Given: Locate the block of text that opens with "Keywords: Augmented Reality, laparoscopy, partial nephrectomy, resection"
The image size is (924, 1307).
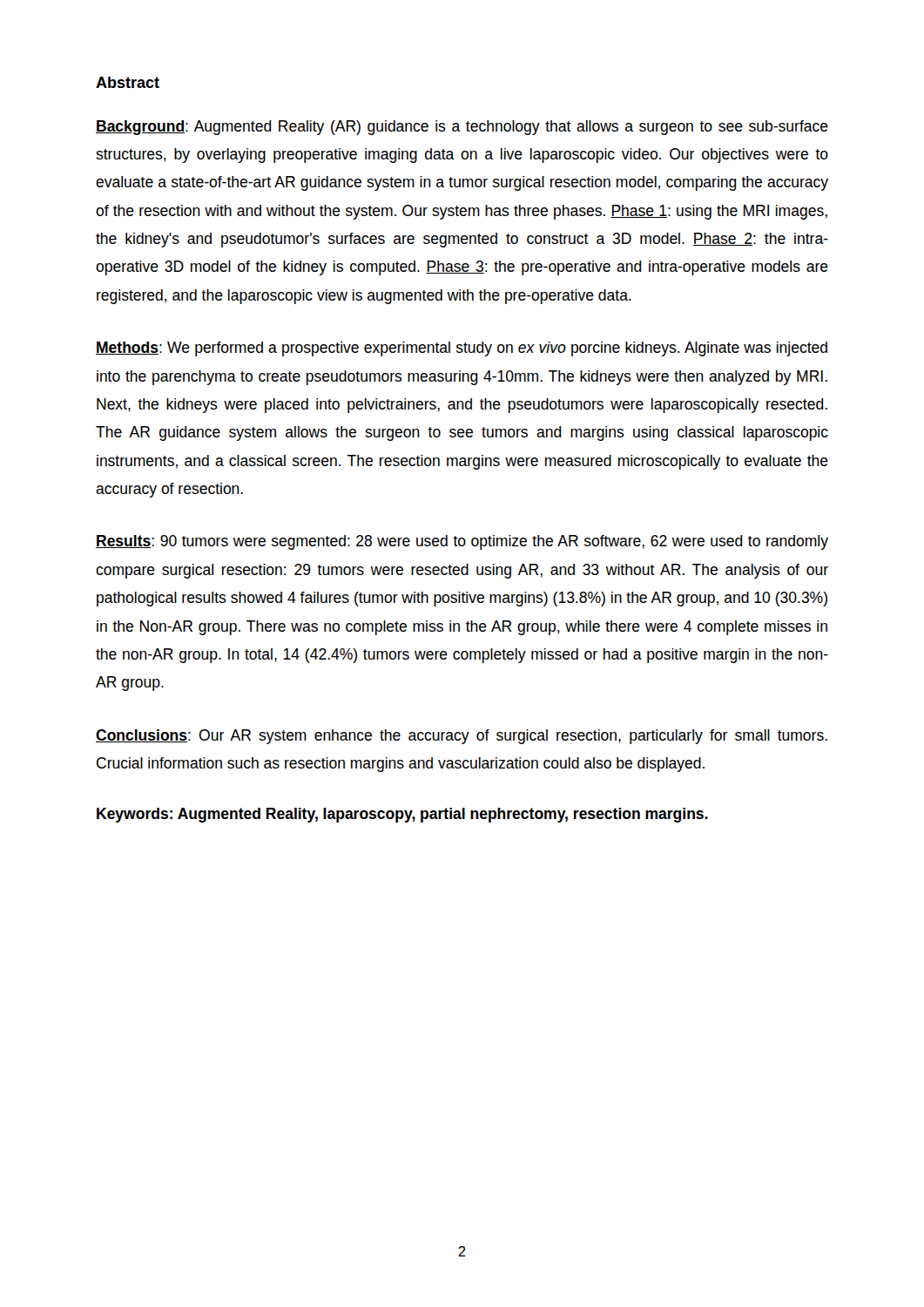Looking at the screenshot, I should point(402,814).
